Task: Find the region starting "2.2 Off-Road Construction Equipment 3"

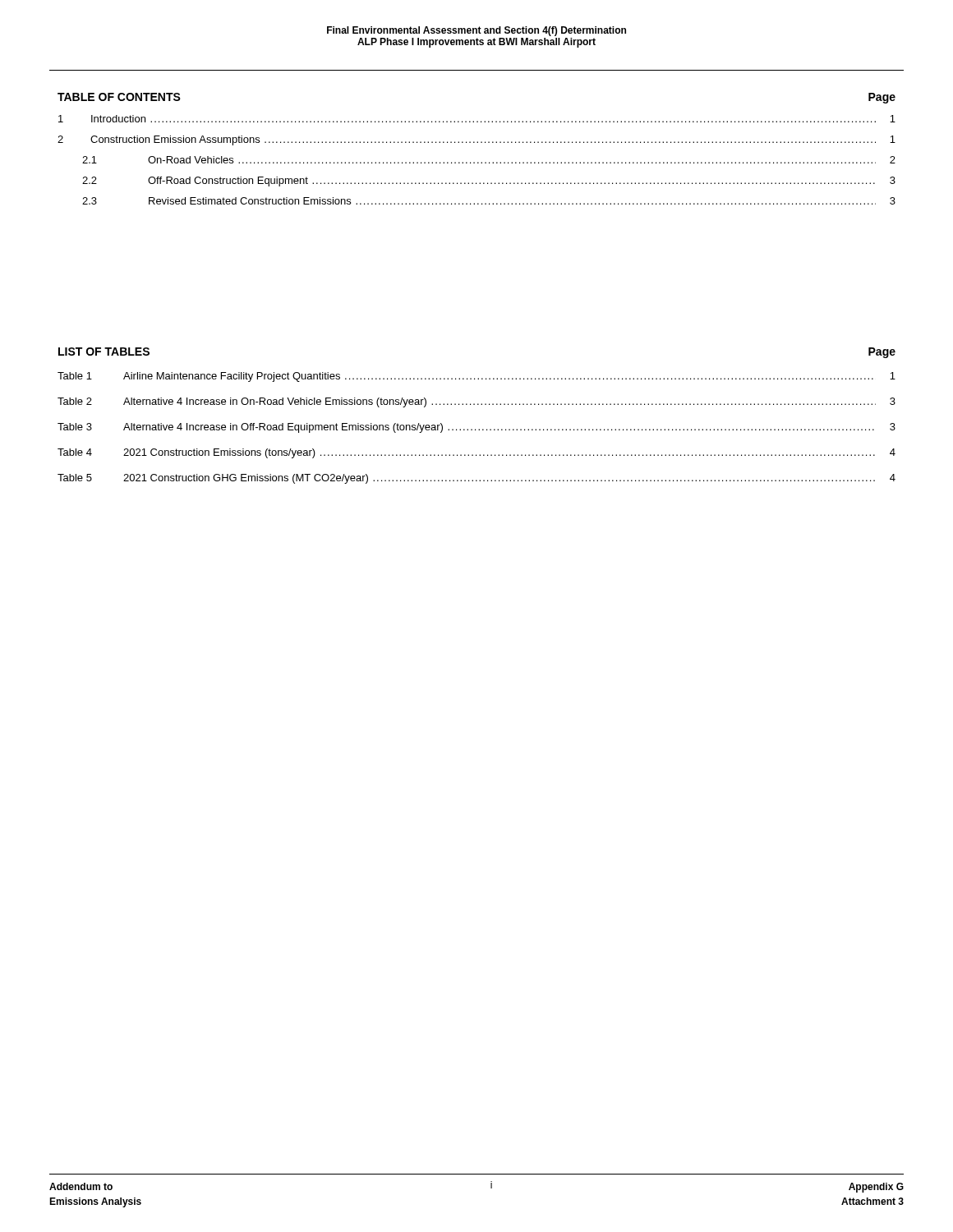Action: click(x=476, y=180)
